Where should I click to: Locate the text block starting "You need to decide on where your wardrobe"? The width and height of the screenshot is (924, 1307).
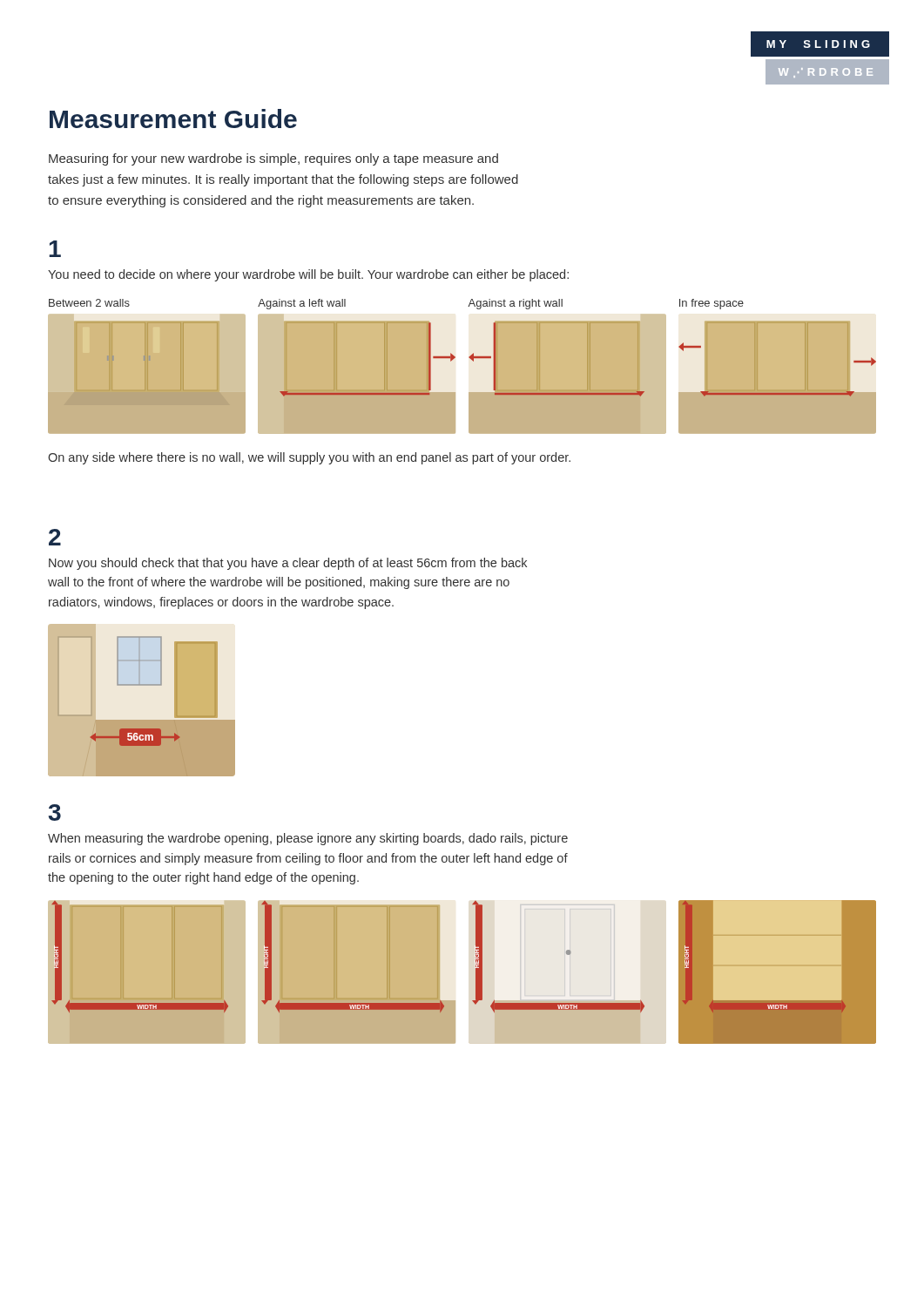[x=462, y=275]
